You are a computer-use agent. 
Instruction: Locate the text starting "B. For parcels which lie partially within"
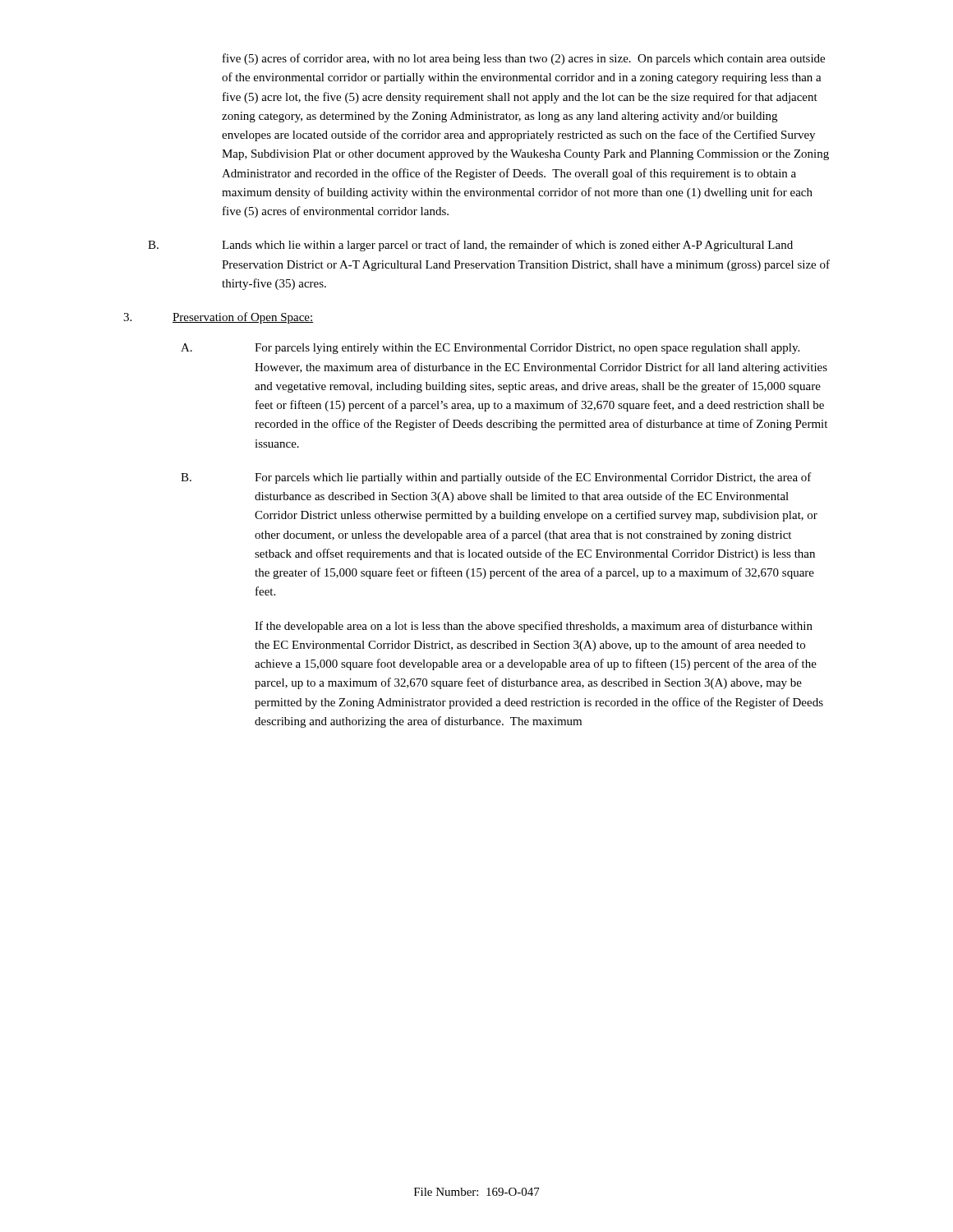(452, 535)
